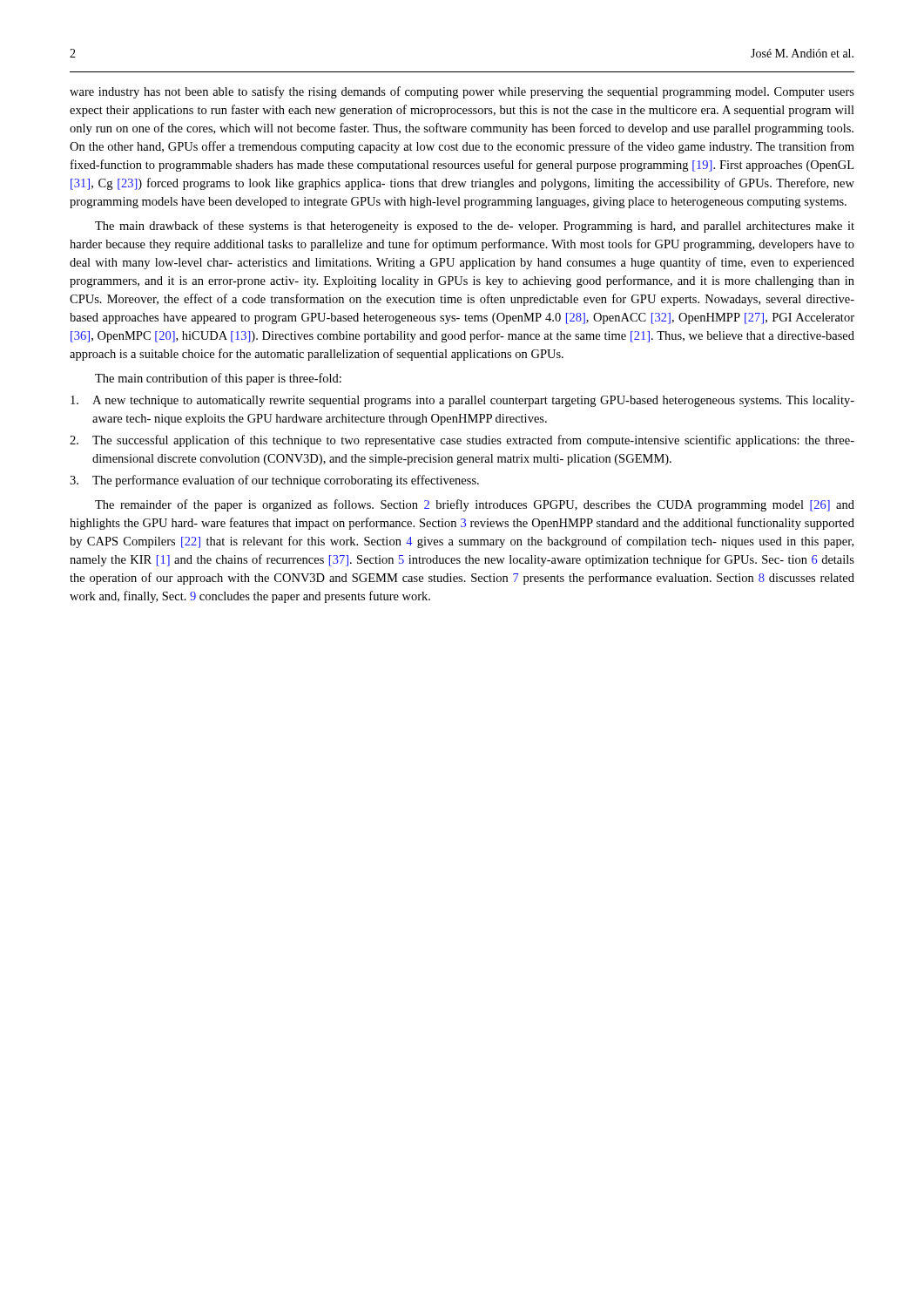Click on the element starting "The remainder of"
The image size is (924, 1307).
462,551
